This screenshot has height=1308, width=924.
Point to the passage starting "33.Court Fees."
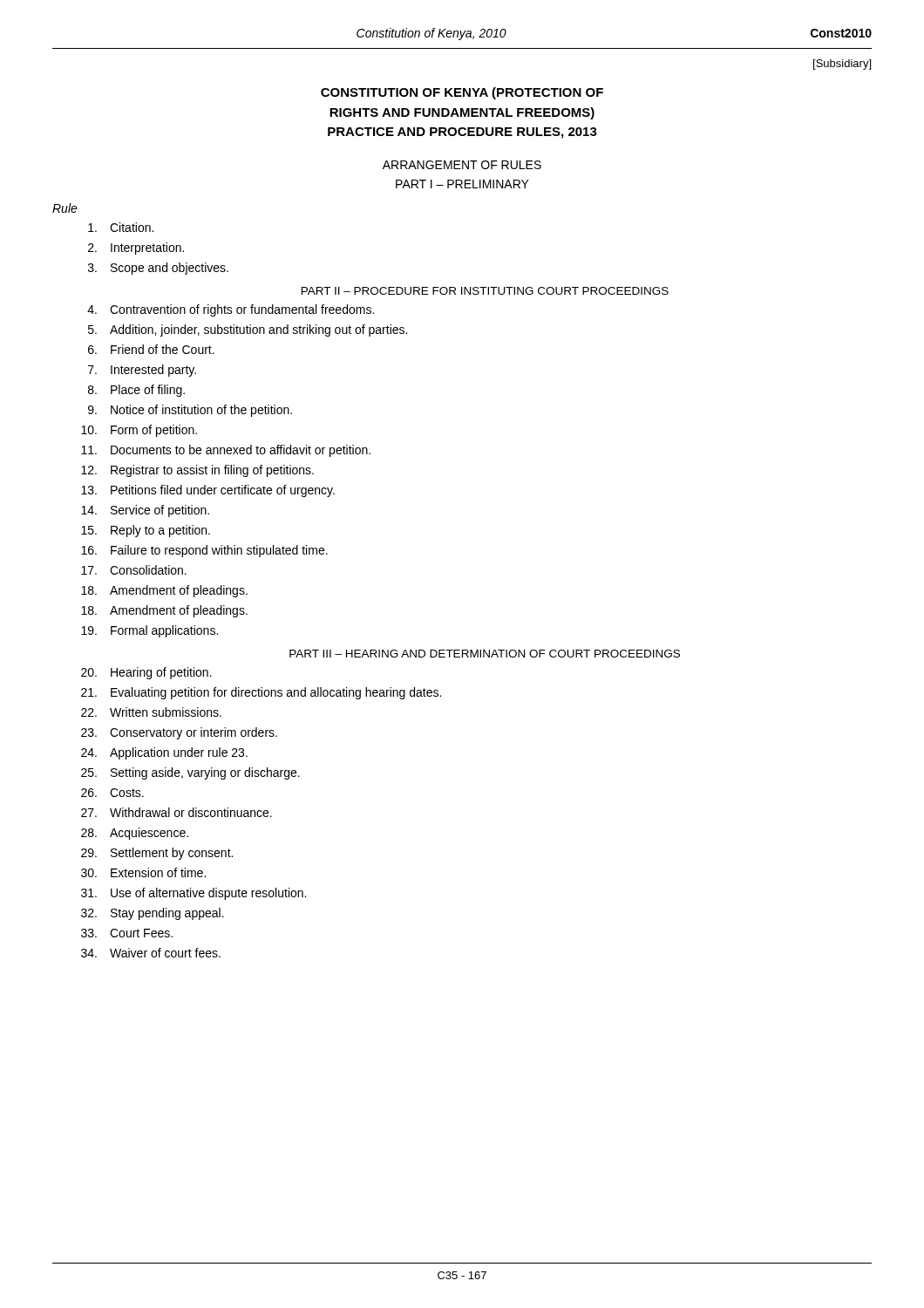[x=127, y=933]
